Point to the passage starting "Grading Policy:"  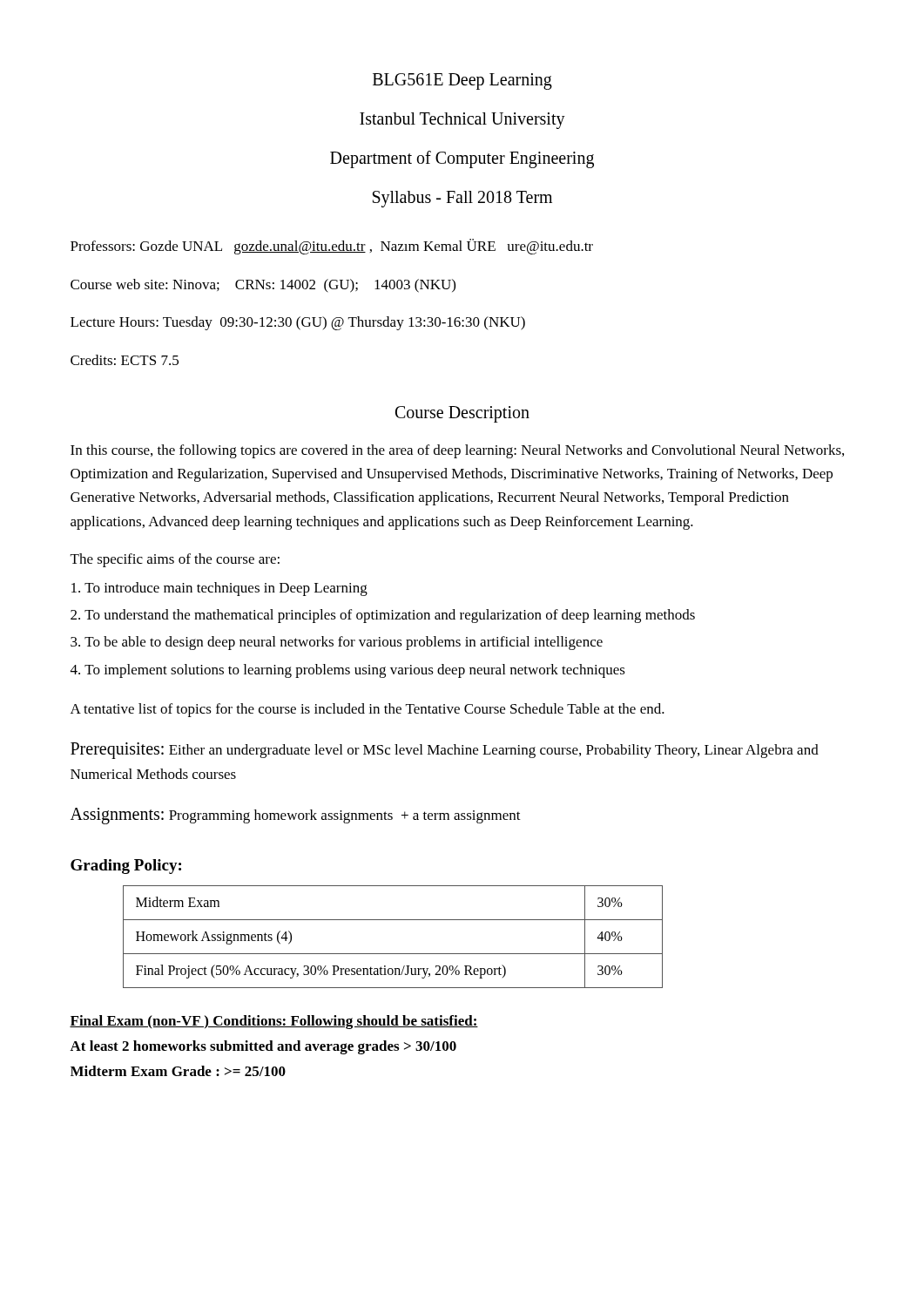126,865
